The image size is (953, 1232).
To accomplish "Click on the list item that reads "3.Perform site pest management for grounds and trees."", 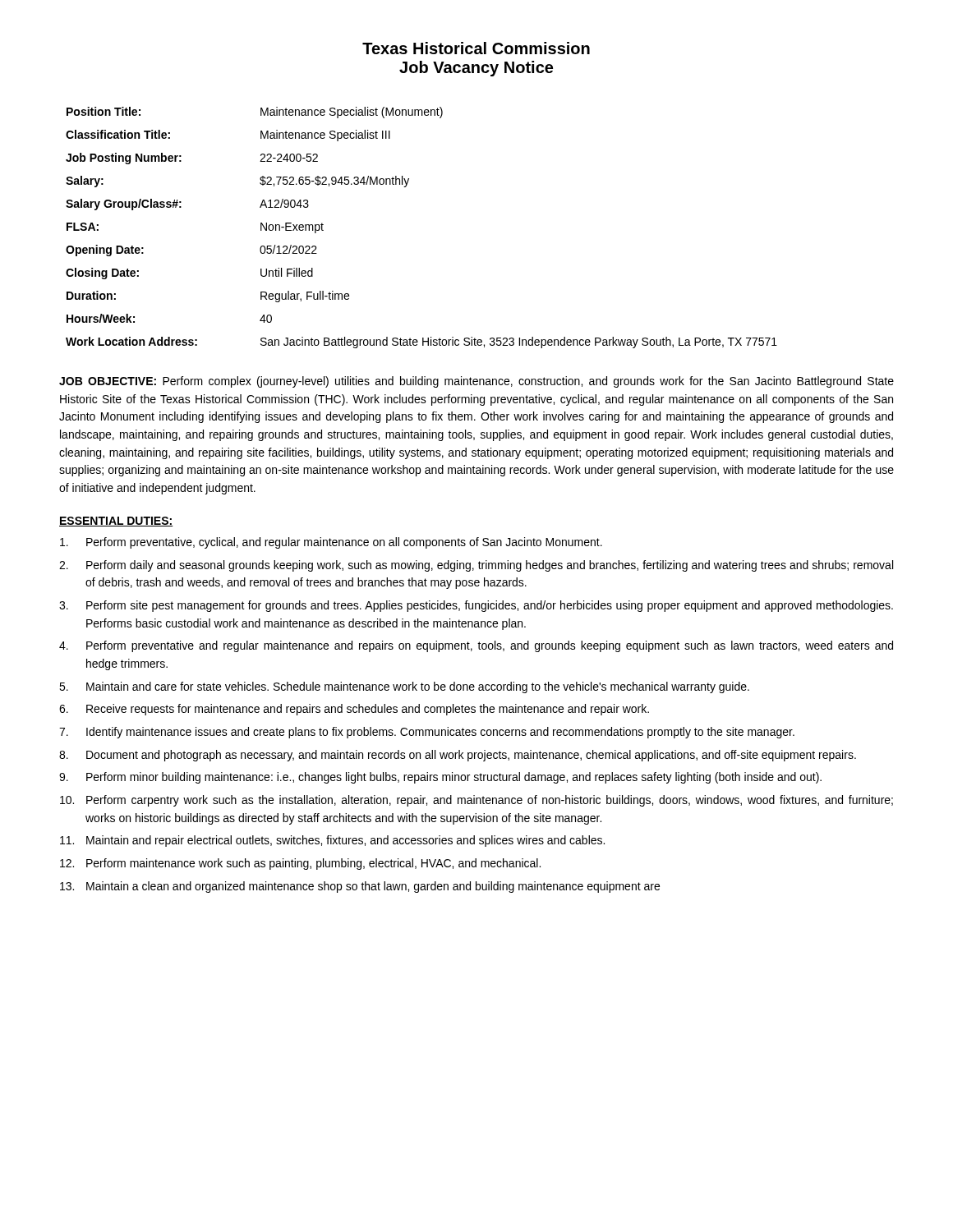I will (476, 615).
